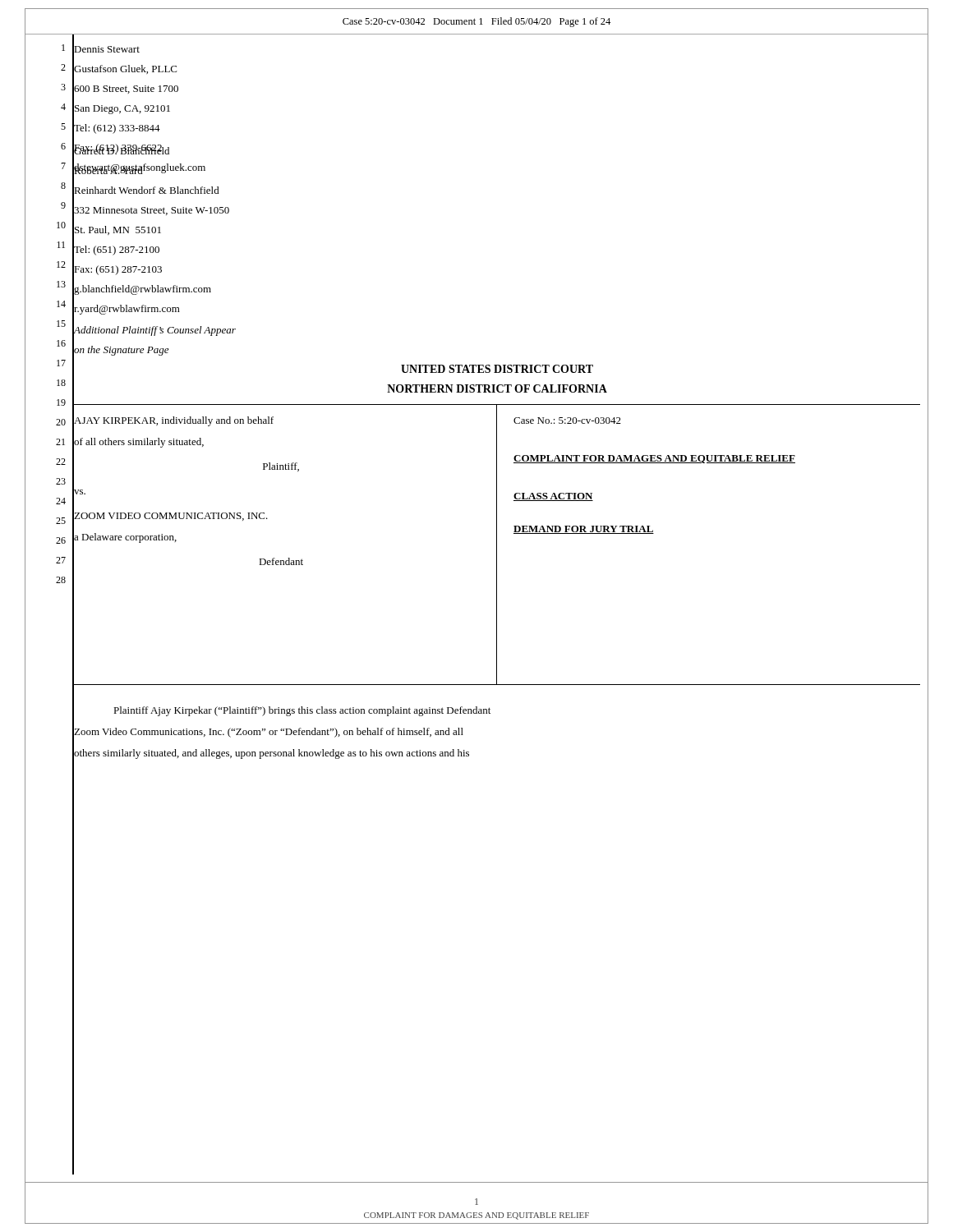Image resolution: width=953 pixels, height=1232 pixels.
Task: Click on the element starting "Additional Plaintiff’s Counsel Appear on the Signature Page"
Action: pyautogui.click(x=155, y=340)
